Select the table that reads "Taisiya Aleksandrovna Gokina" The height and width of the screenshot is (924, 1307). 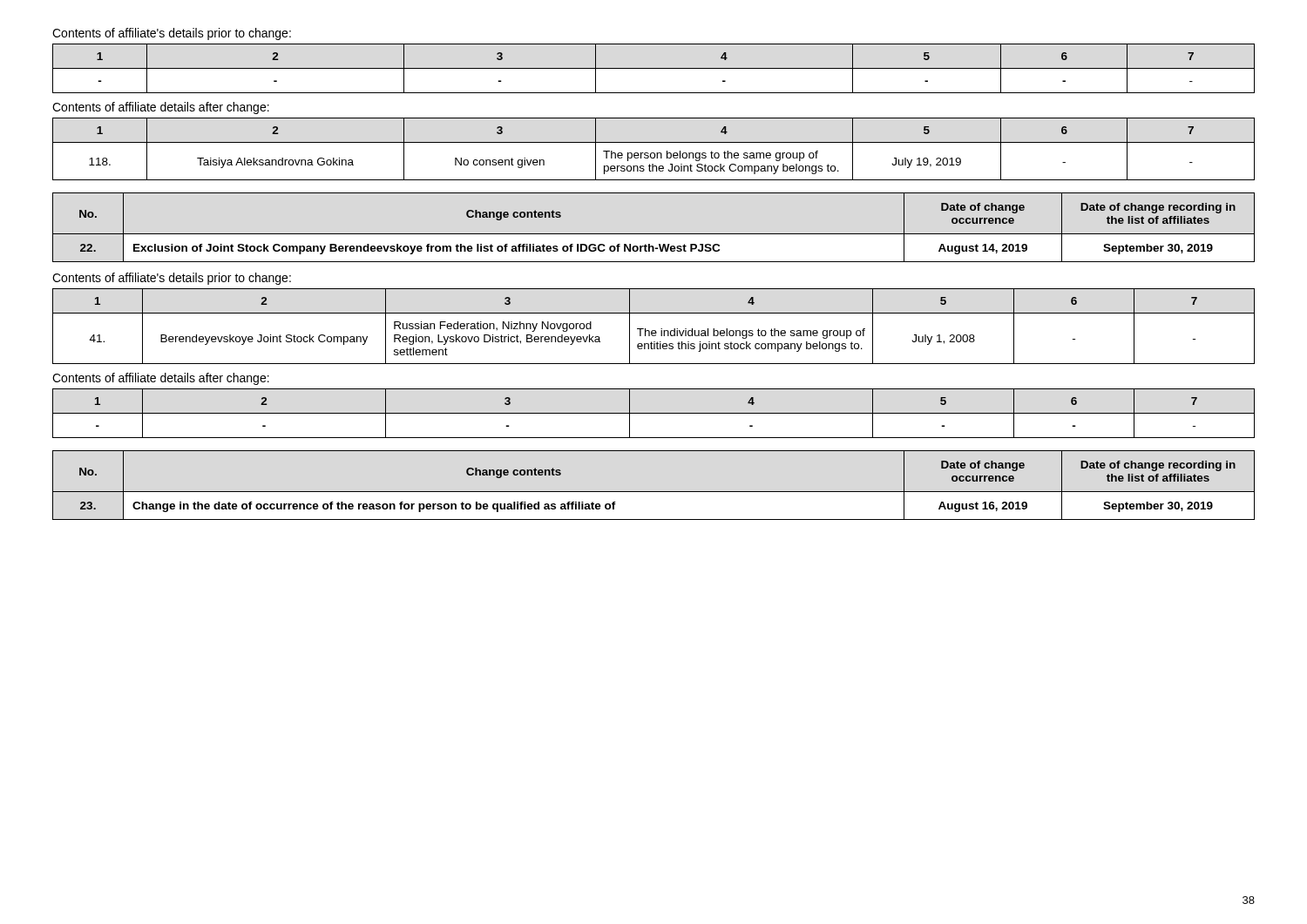[x=654, y=149]
